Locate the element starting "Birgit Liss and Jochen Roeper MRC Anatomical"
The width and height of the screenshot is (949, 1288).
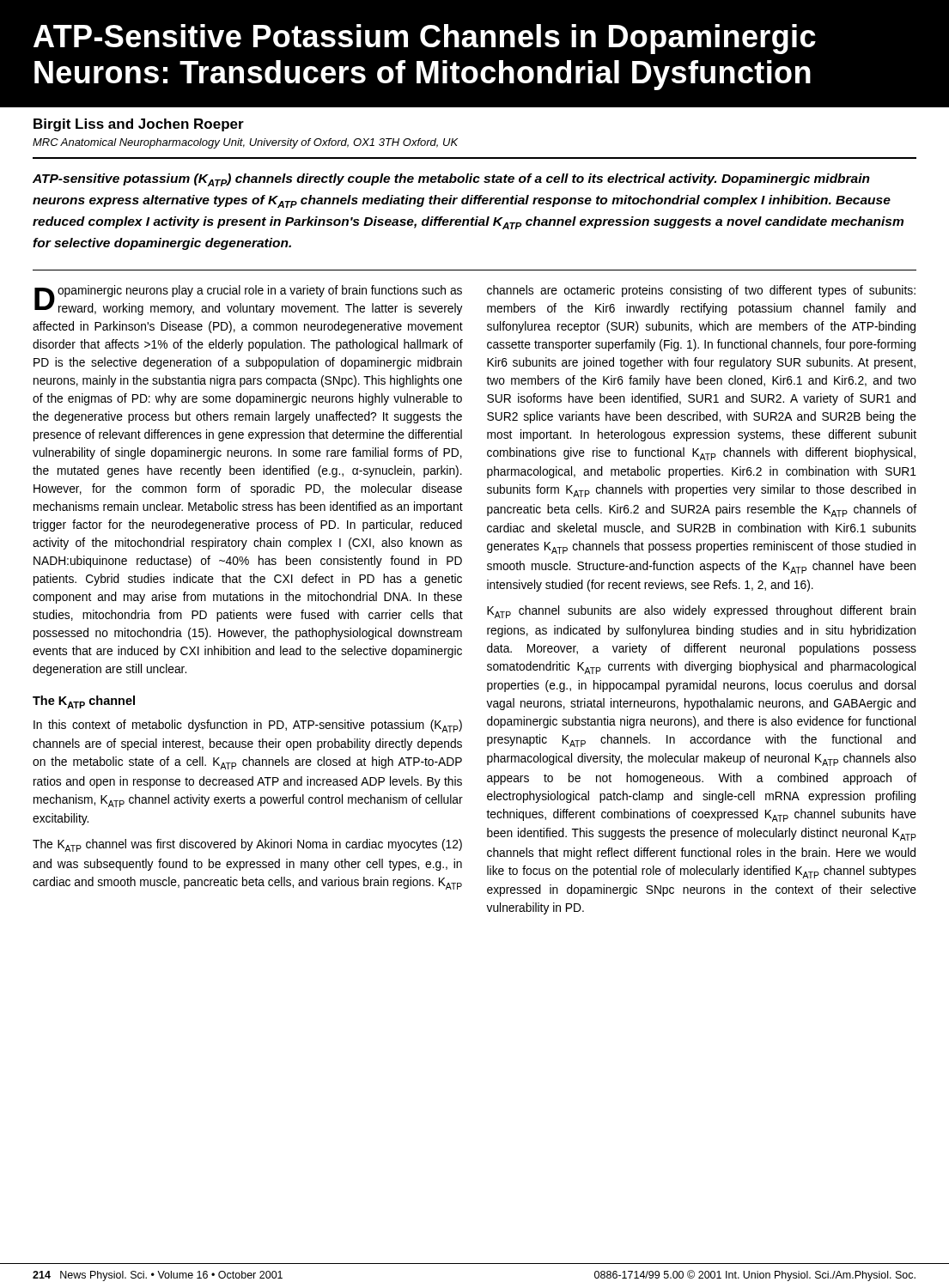tap(139, 125)
